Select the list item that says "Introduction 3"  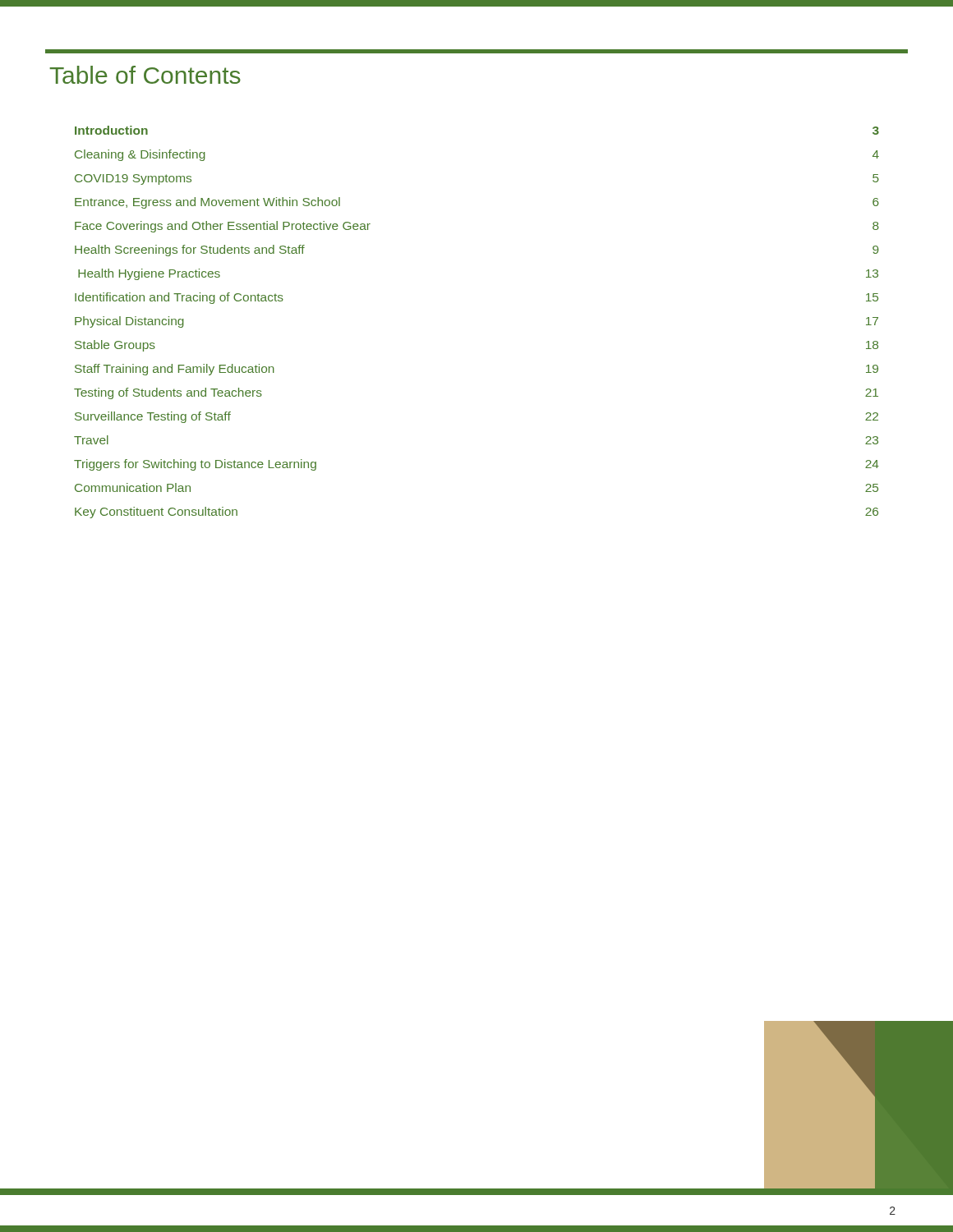(115, 130)
